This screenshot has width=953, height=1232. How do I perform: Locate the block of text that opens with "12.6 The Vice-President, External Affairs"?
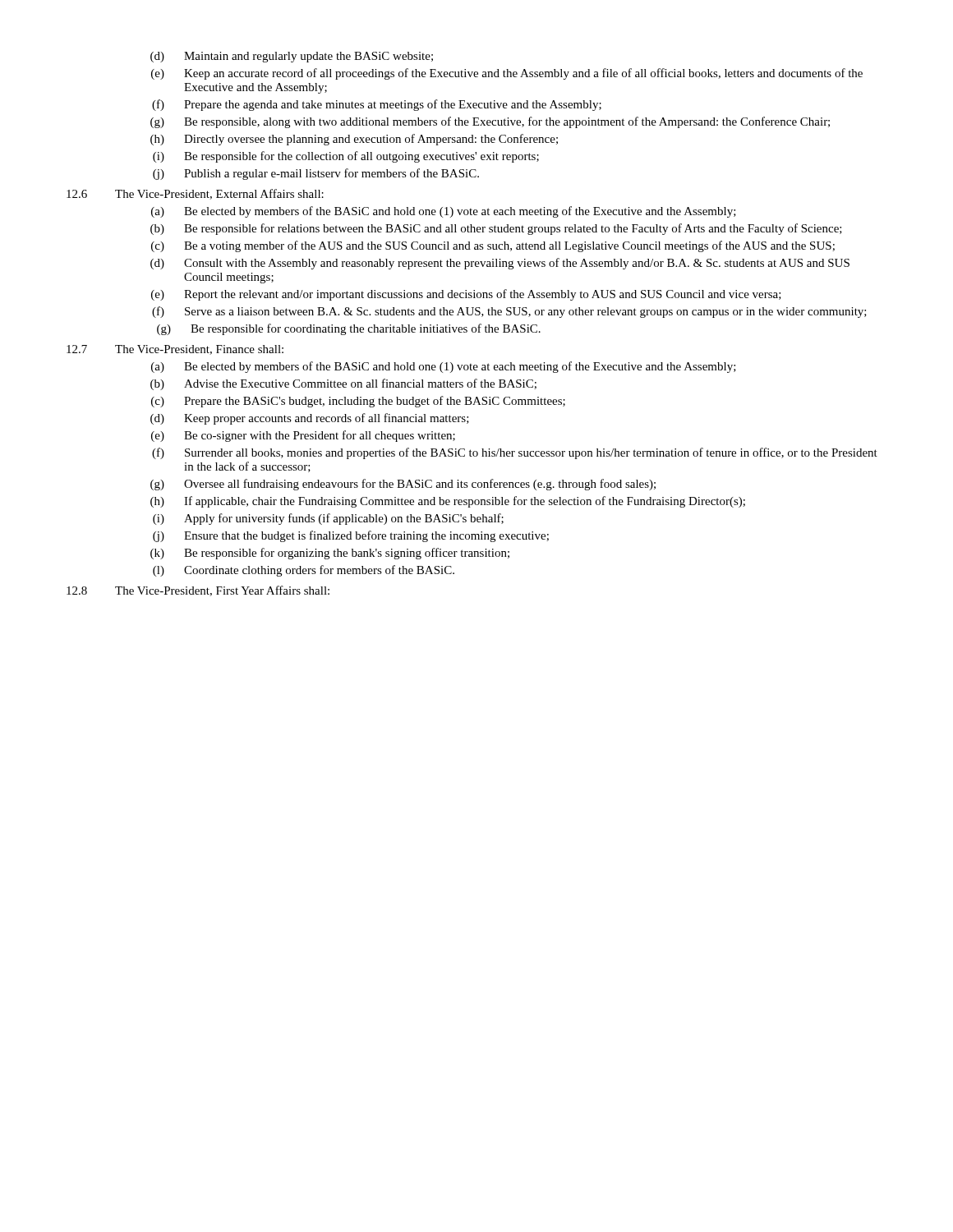tap(195, 194)
